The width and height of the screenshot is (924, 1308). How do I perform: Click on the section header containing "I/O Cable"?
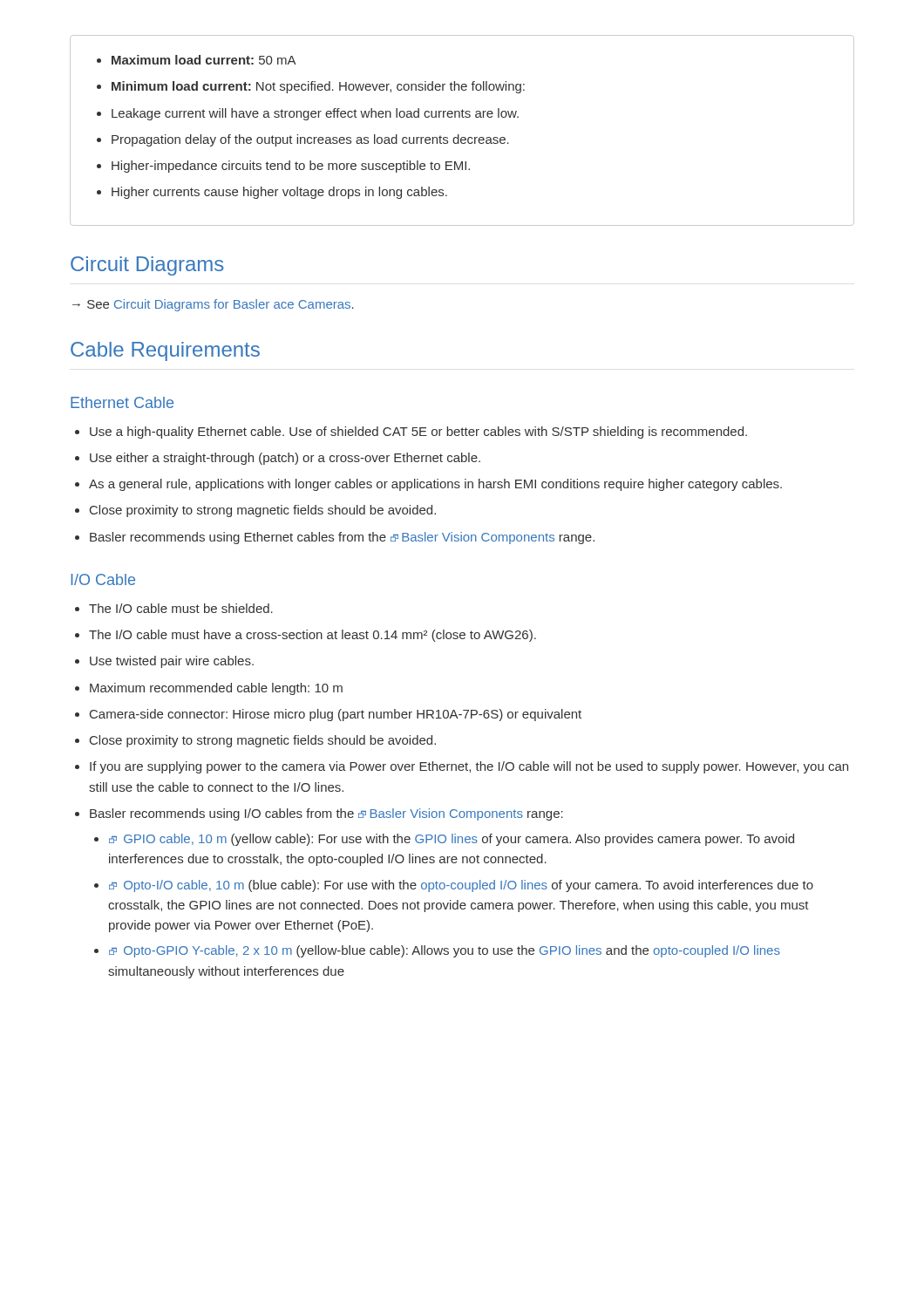(103, 579)
